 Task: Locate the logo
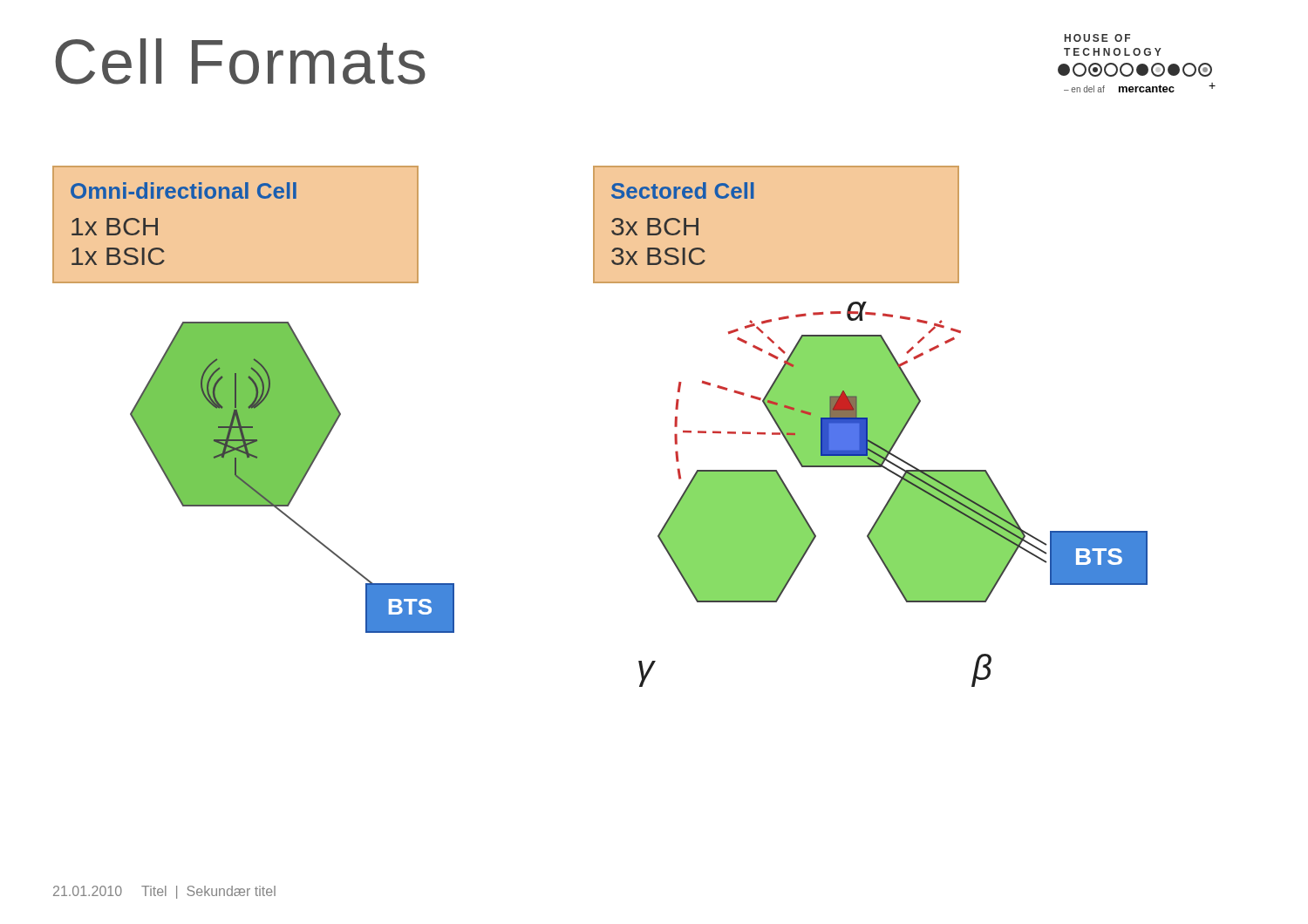(1147, 65)
